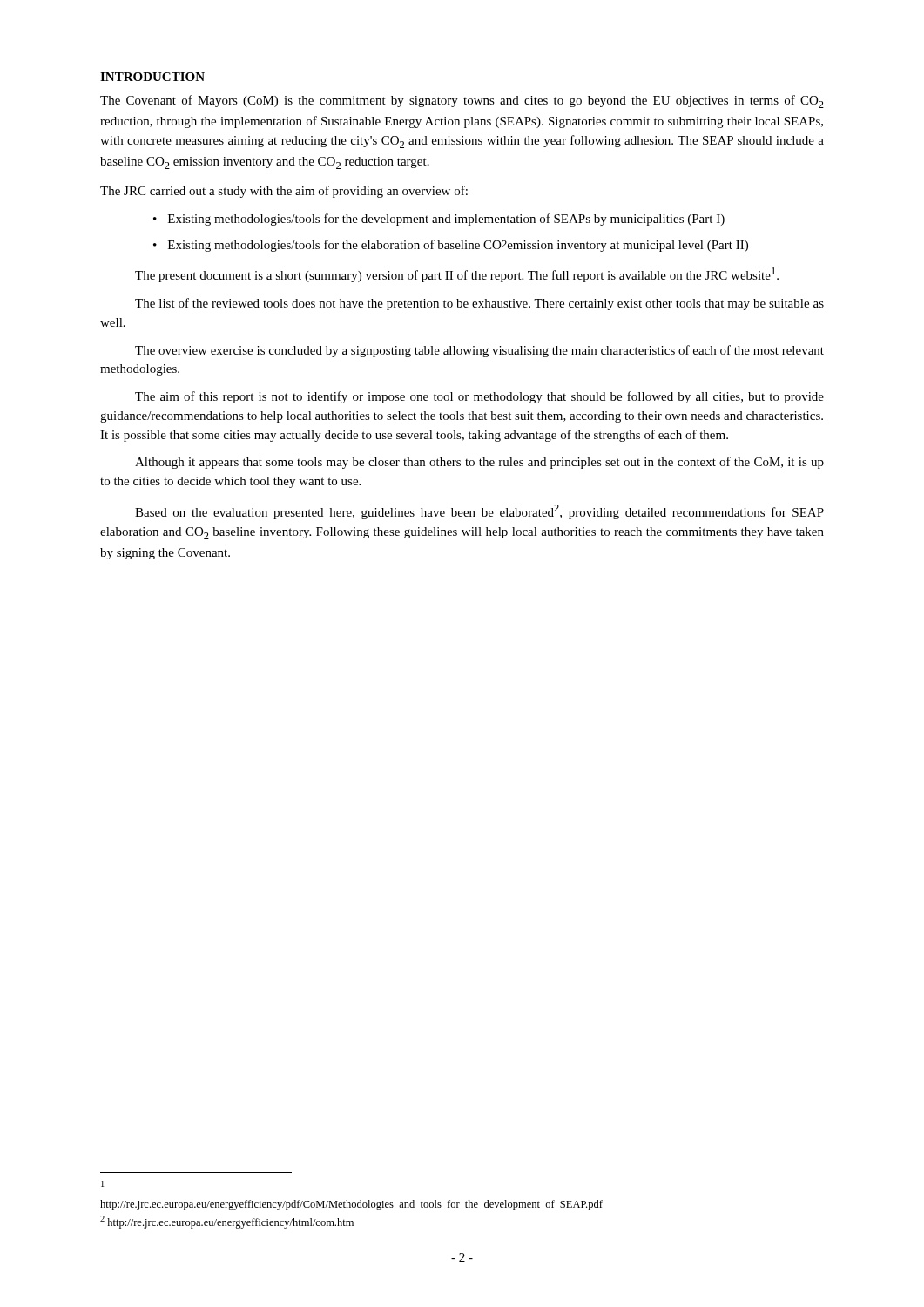Select the text block containing "The Covenant of Mayors (CoM) is"

pos(462,132)
